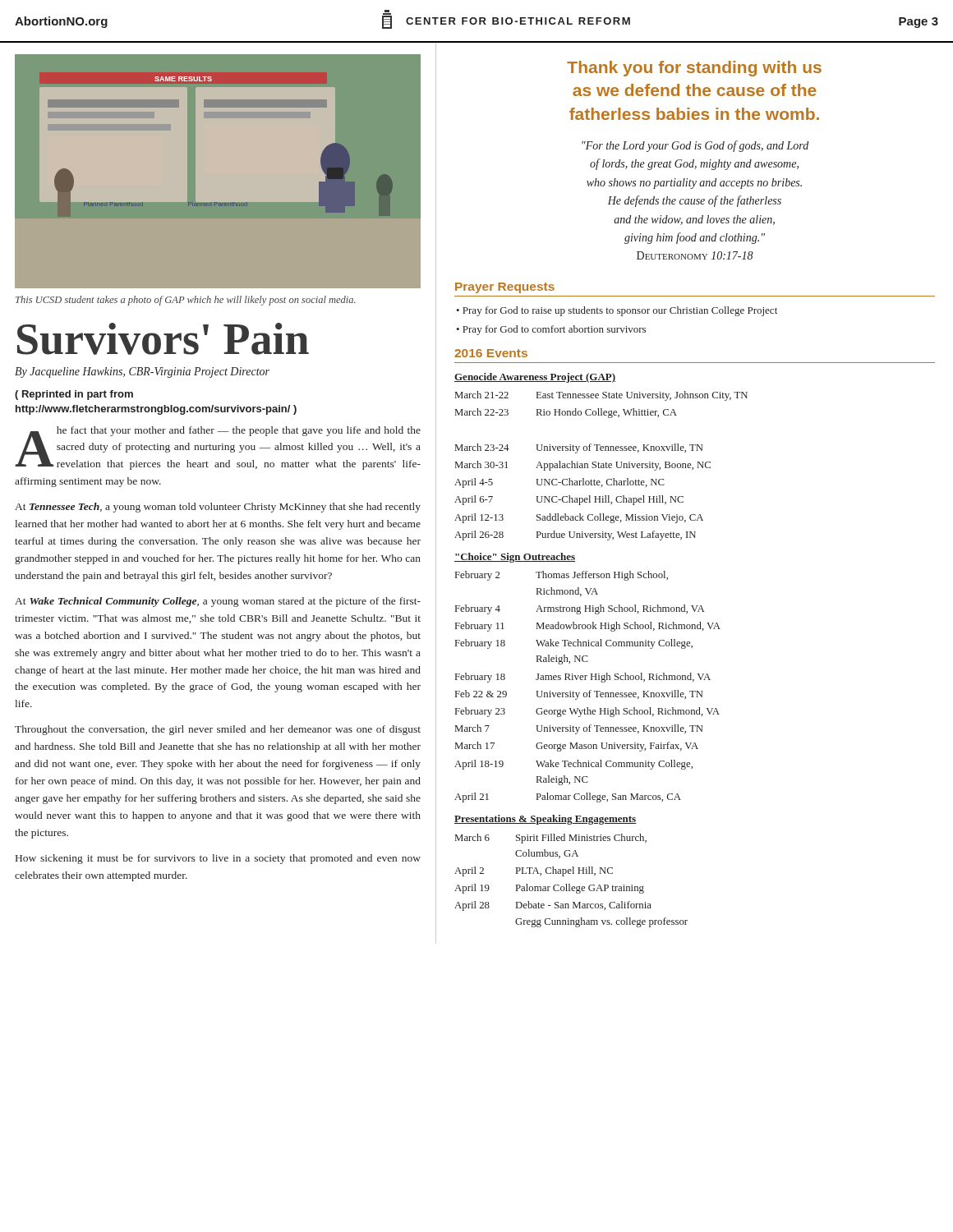Point to the block beginning "Throughout the conversation, the girl never"
The width and height of the screenshot is (953, 1232).
(218, 781)
